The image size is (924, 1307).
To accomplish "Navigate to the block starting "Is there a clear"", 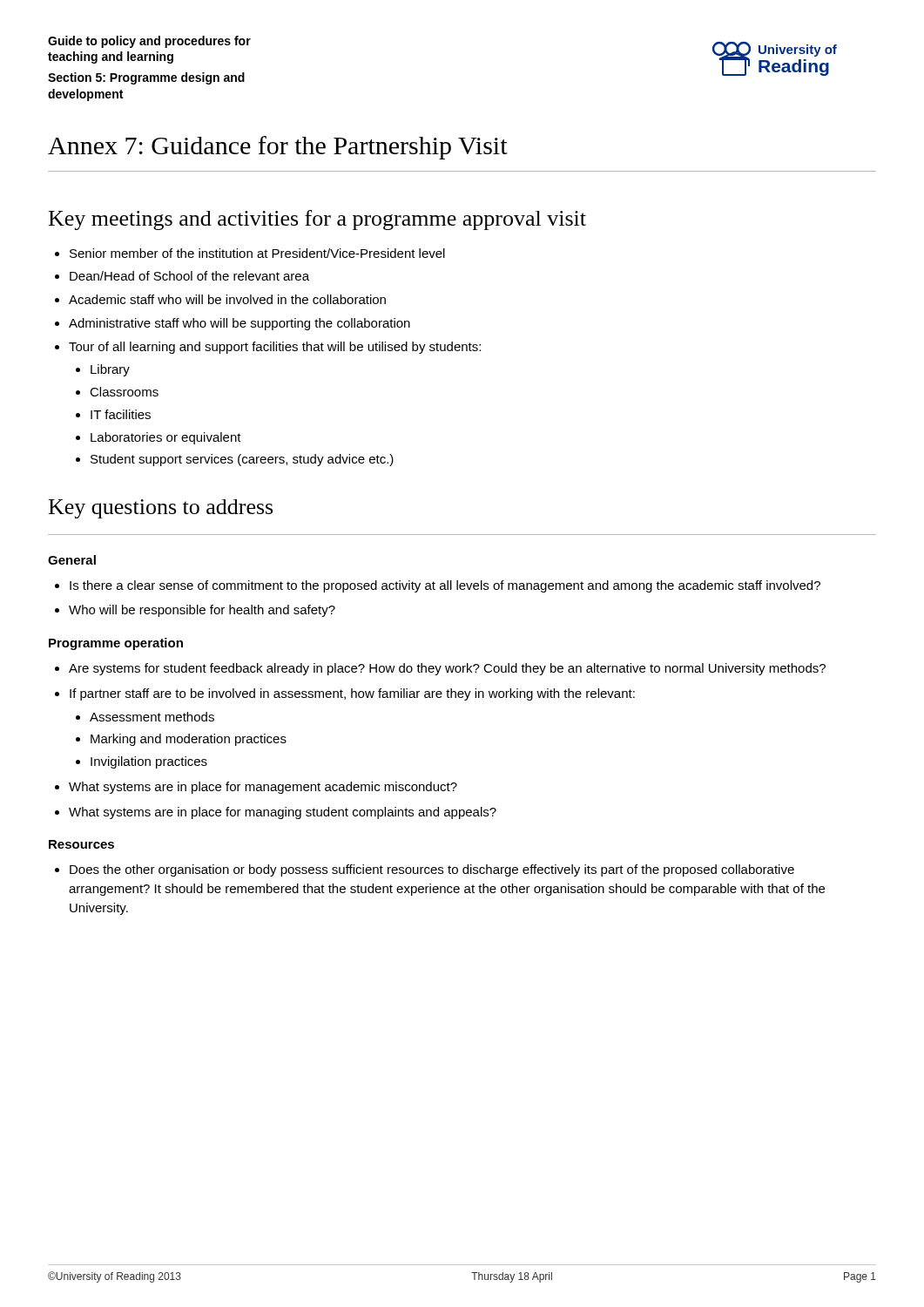I will pyautogui.click(x=445, y=585).
